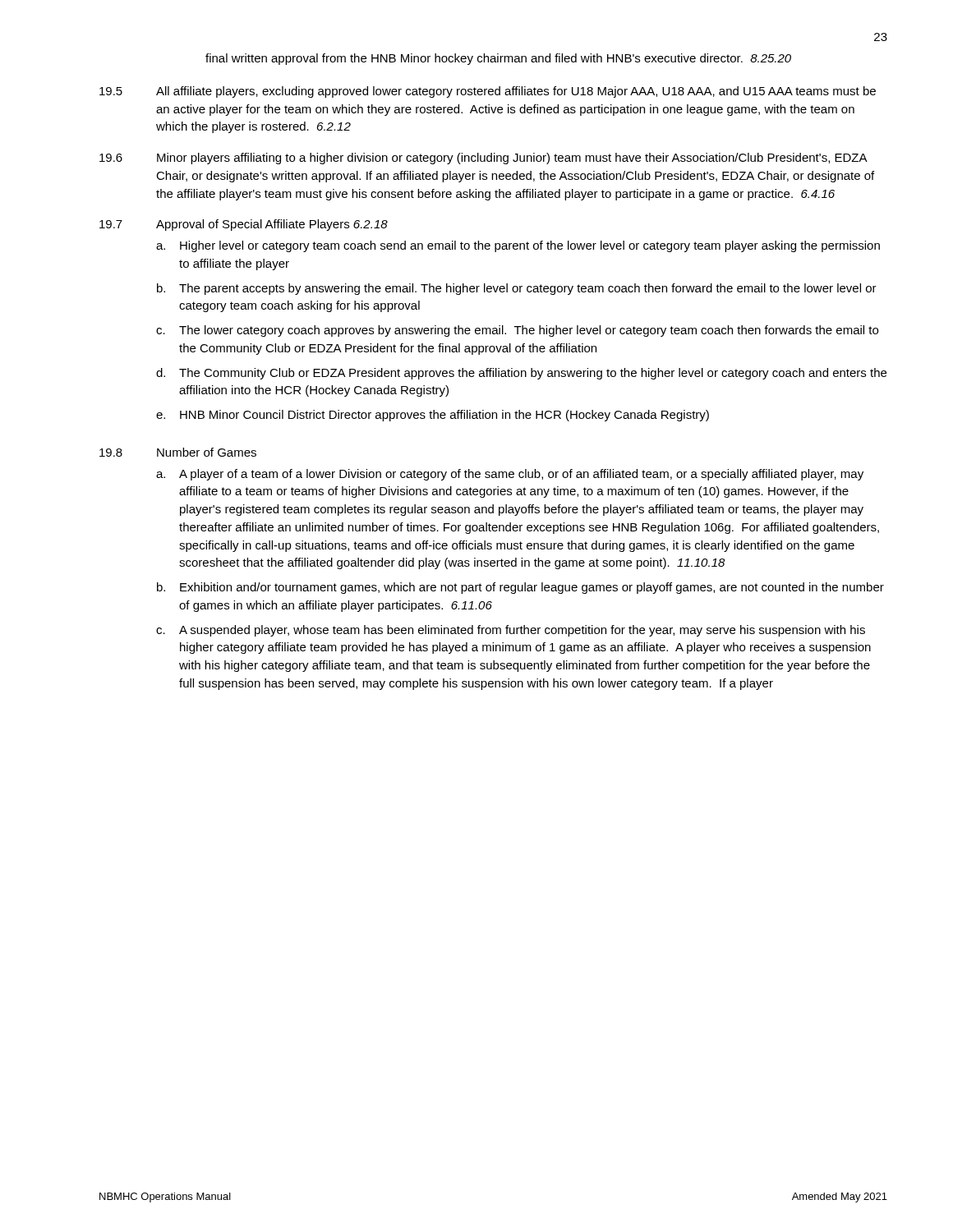The height and width of the screenshot is (1232, 953).
Task: Select the text starting "a. A player of a team of"
Action: click(x=522, y=518)
